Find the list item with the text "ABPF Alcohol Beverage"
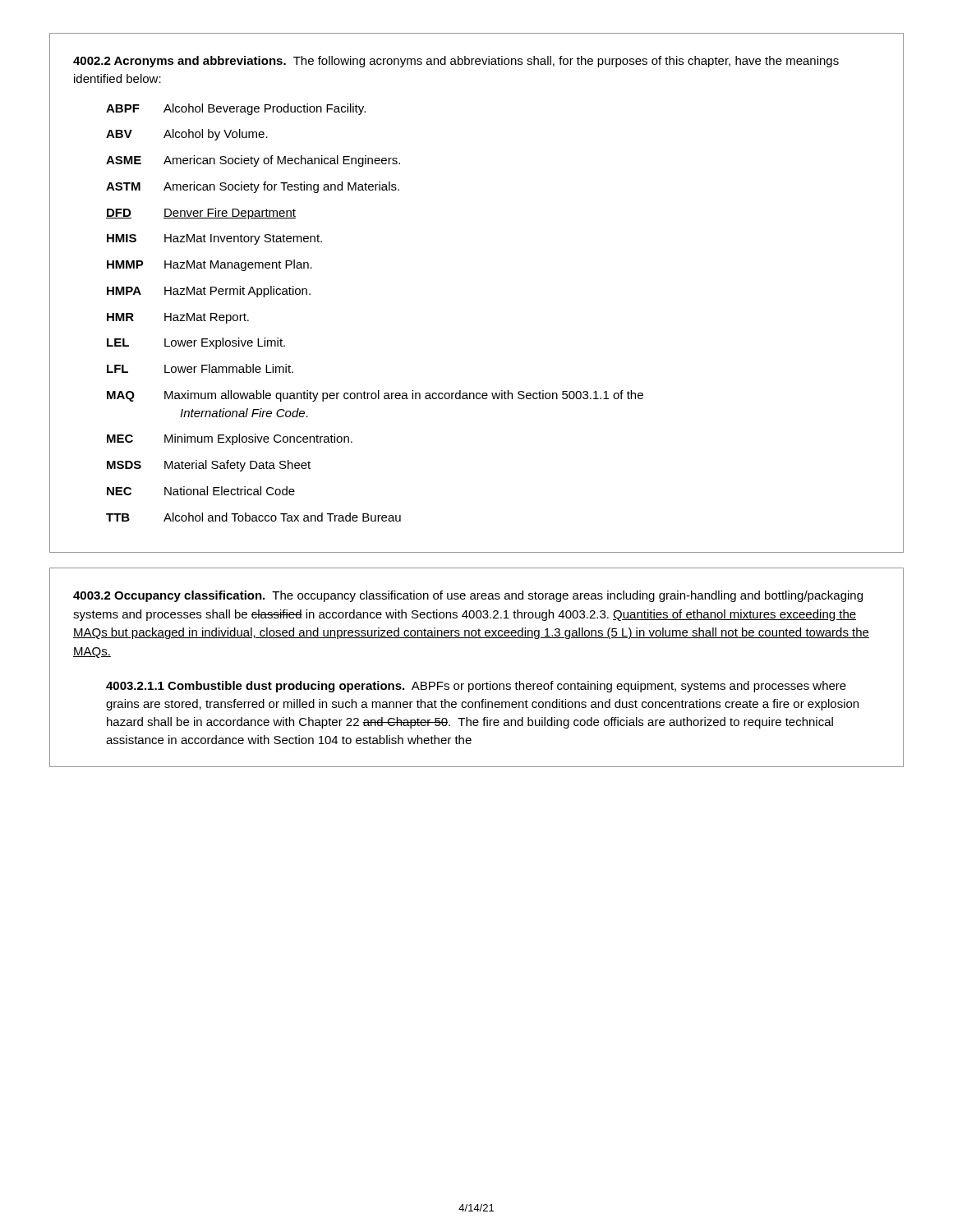Screen dimensions: 1232x953 tap(236, 109)
